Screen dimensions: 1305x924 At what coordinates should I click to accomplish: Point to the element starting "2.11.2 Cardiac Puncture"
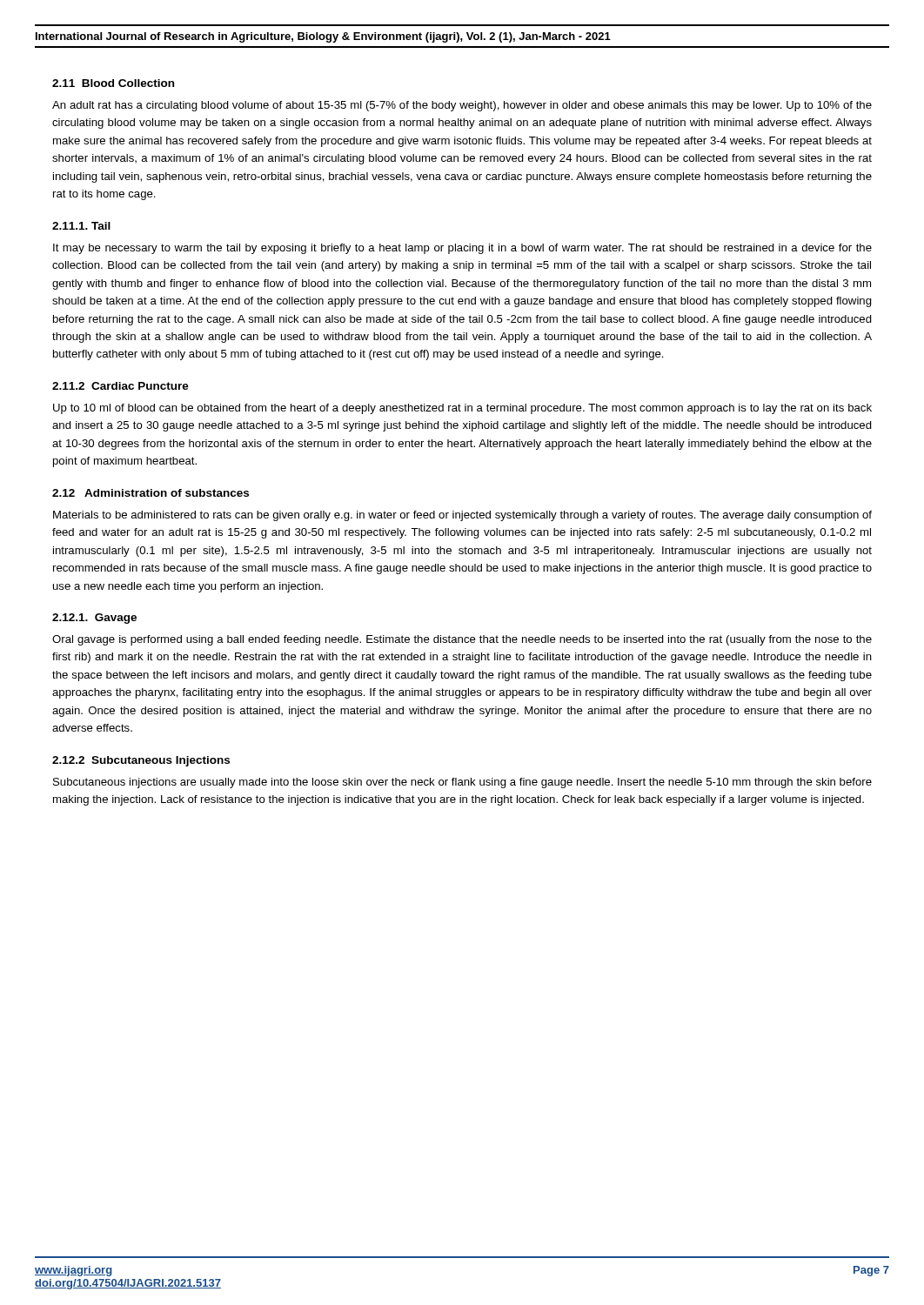(120, 386)
